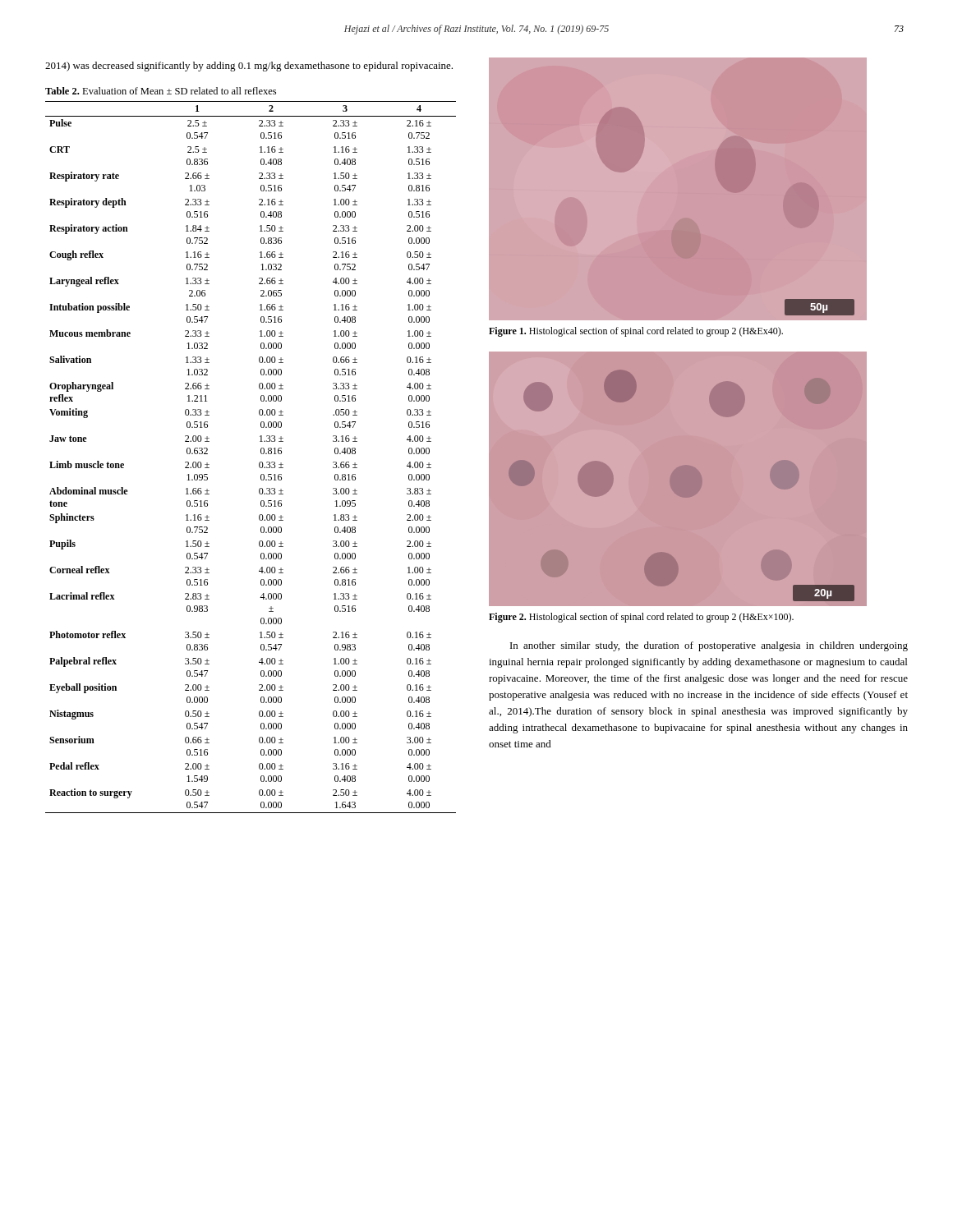
Task: Locate the text starting "In another similar"
Action: coord(698,694)
